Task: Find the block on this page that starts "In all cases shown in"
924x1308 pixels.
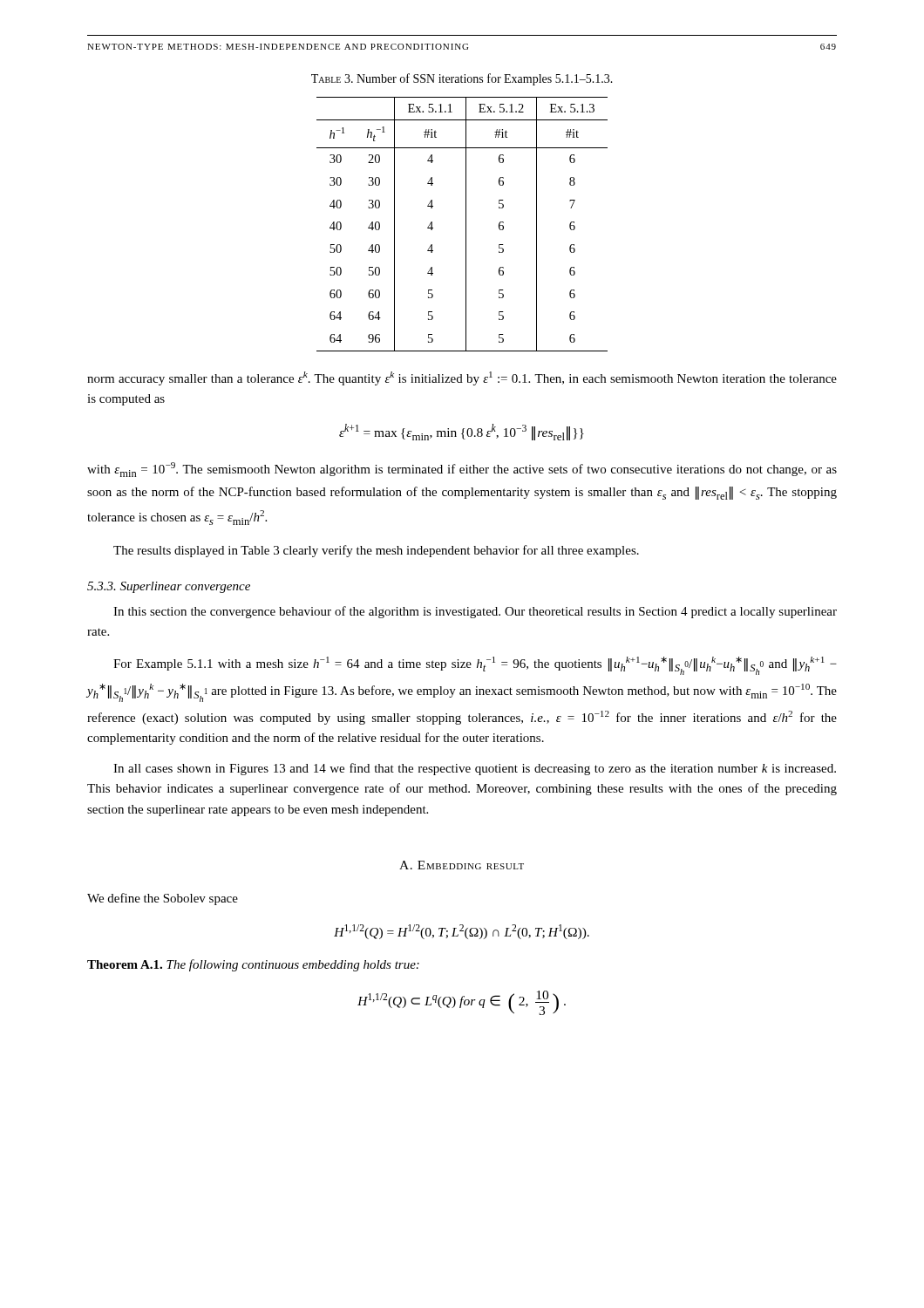Action: (462, 789)
